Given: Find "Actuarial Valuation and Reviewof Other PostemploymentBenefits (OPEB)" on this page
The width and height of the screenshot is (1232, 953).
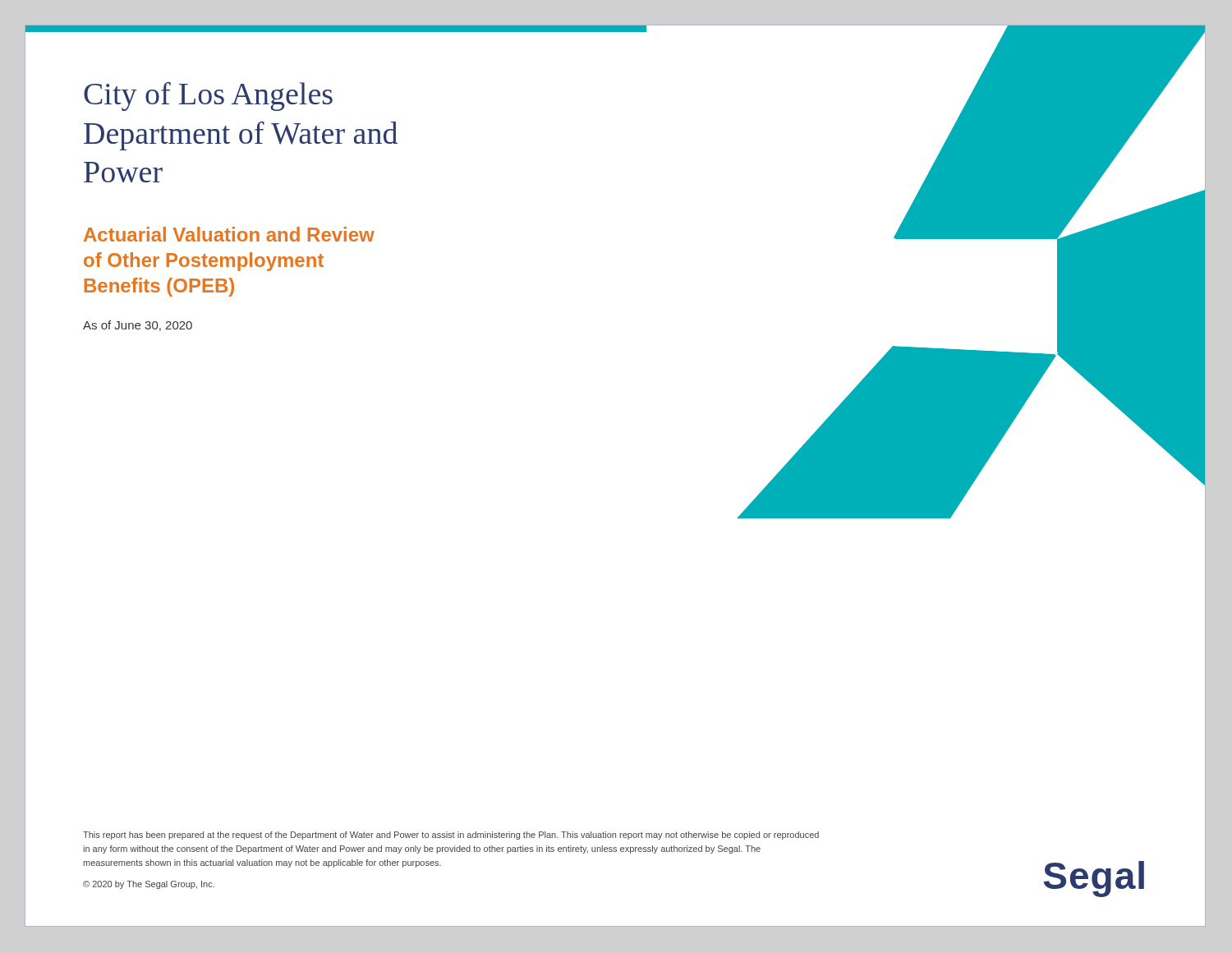Looking at the screenshot, I should coord(313,260).
